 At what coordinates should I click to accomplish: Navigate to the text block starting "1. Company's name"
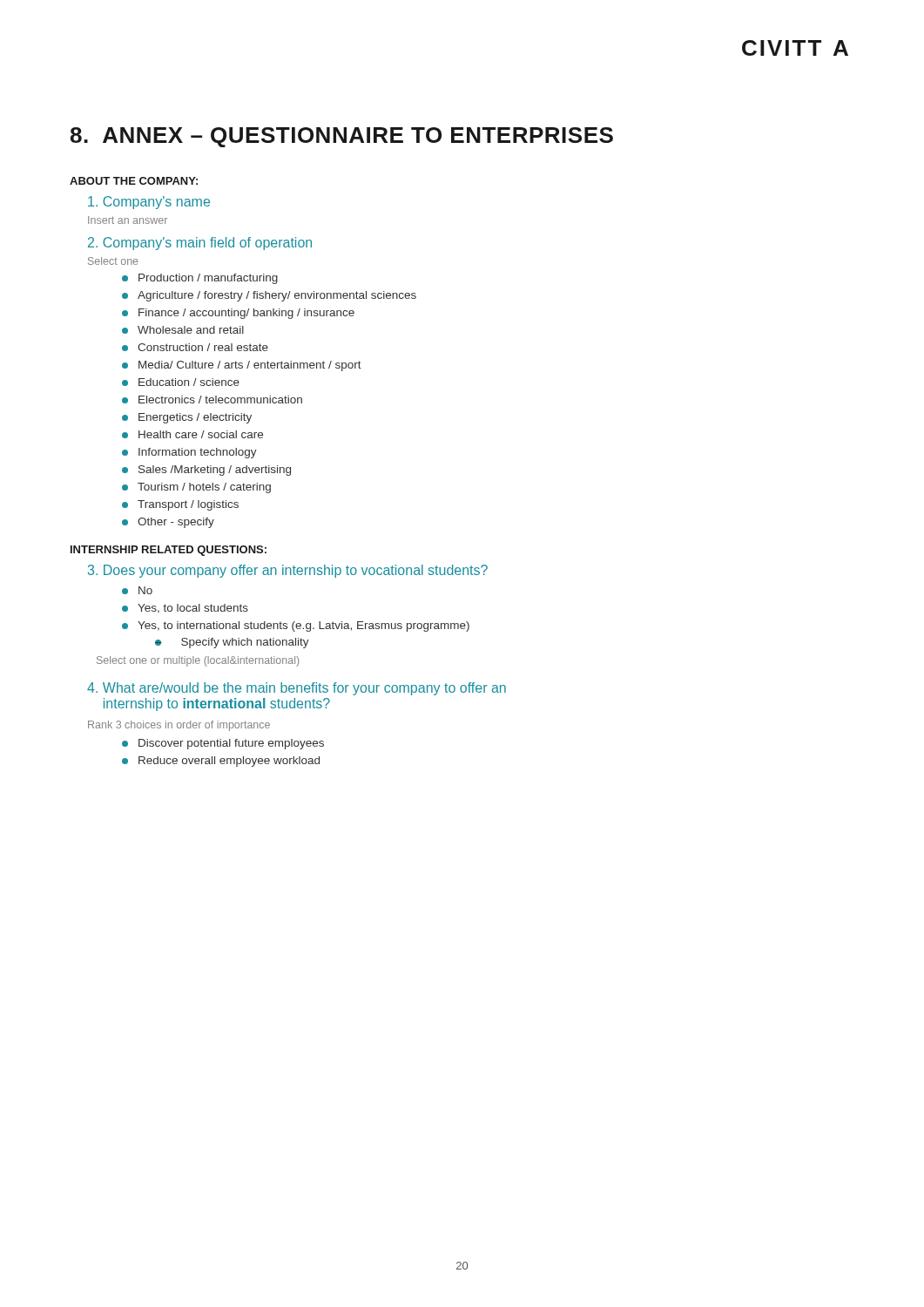(x=149, y=202)
